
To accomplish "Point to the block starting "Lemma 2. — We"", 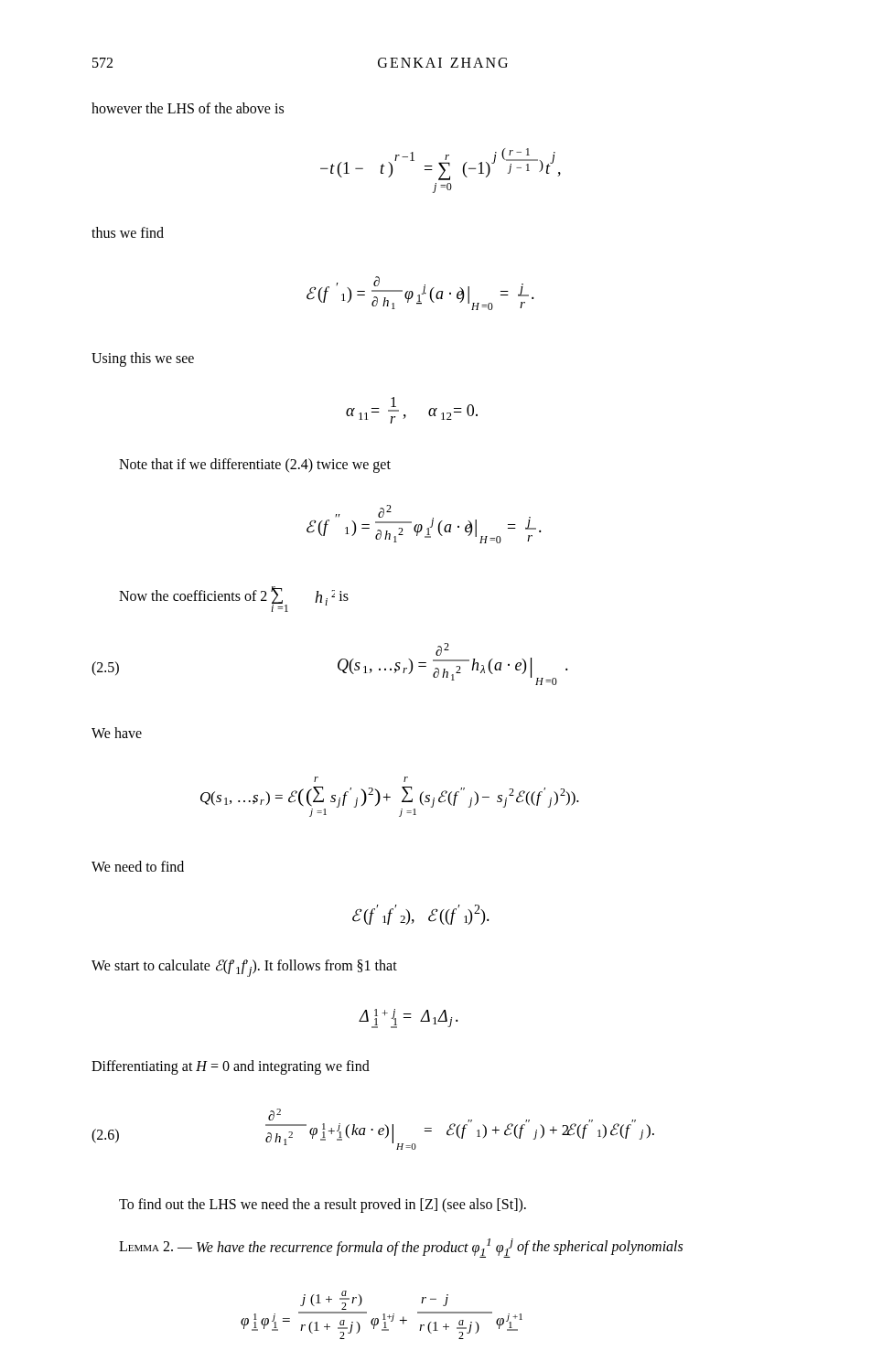I will (456, 1247).
